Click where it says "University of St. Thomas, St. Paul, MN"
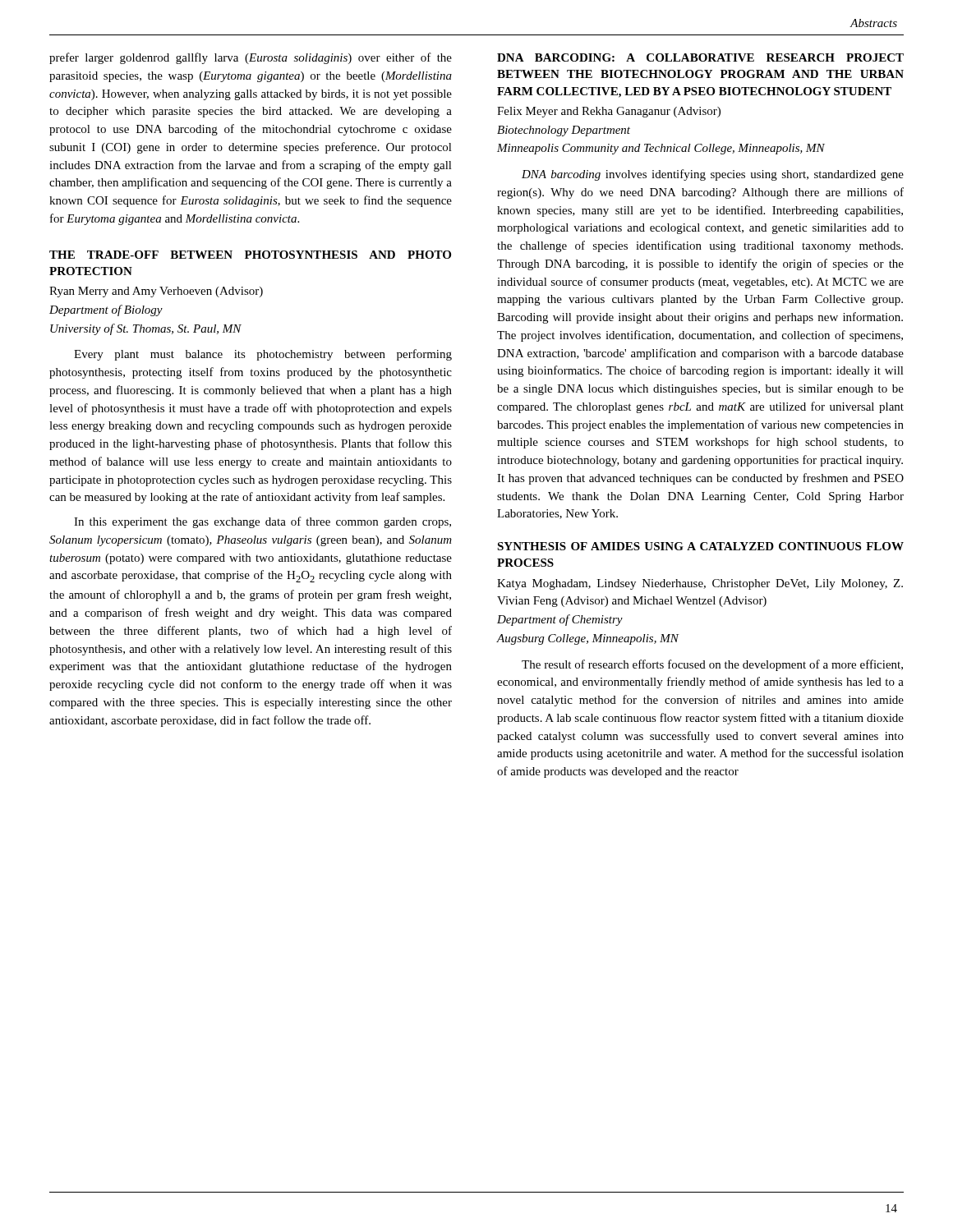953x1232 pixels. (251, 329)
